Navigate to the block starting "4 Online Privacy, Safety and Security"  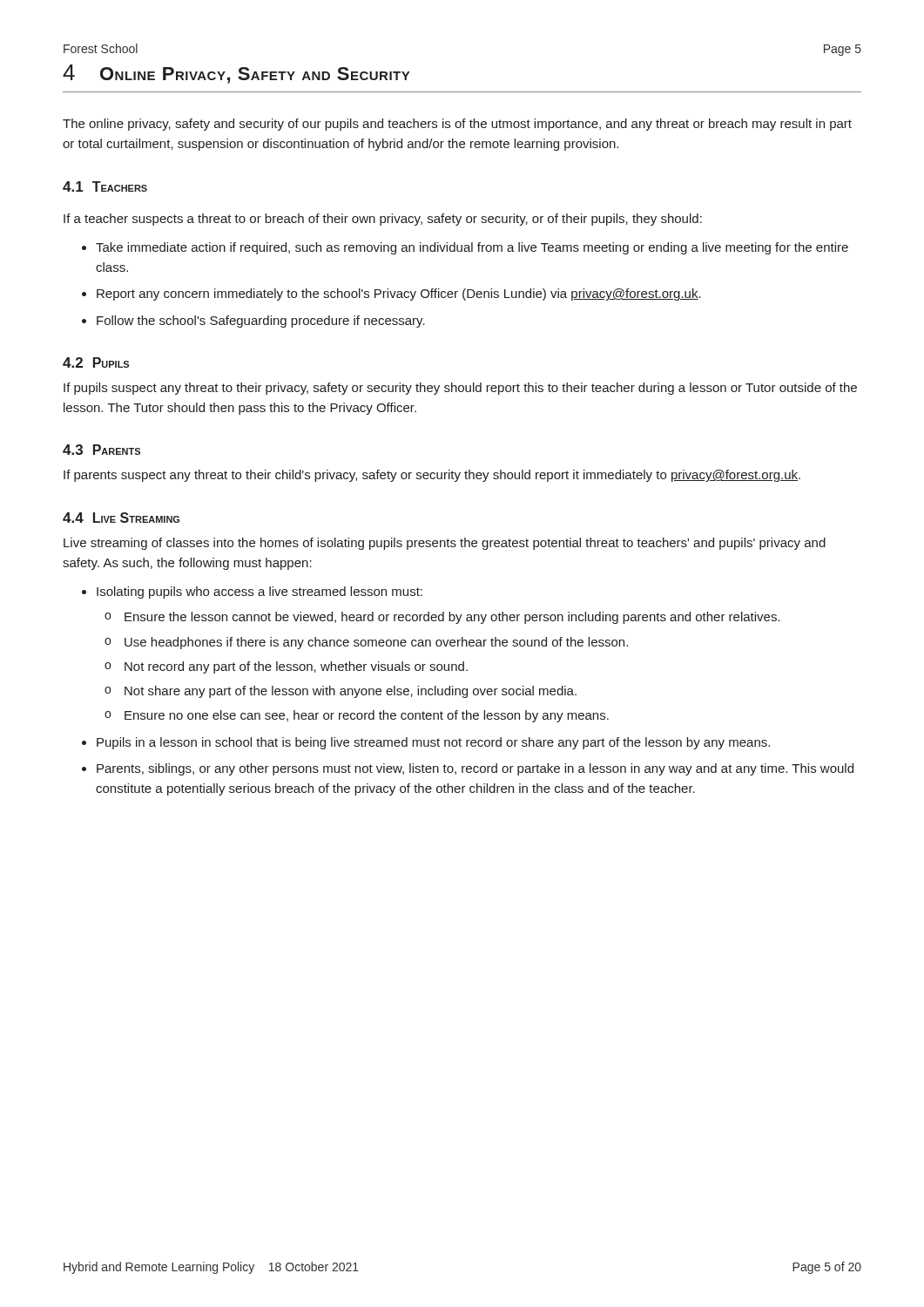coord(237,73)
